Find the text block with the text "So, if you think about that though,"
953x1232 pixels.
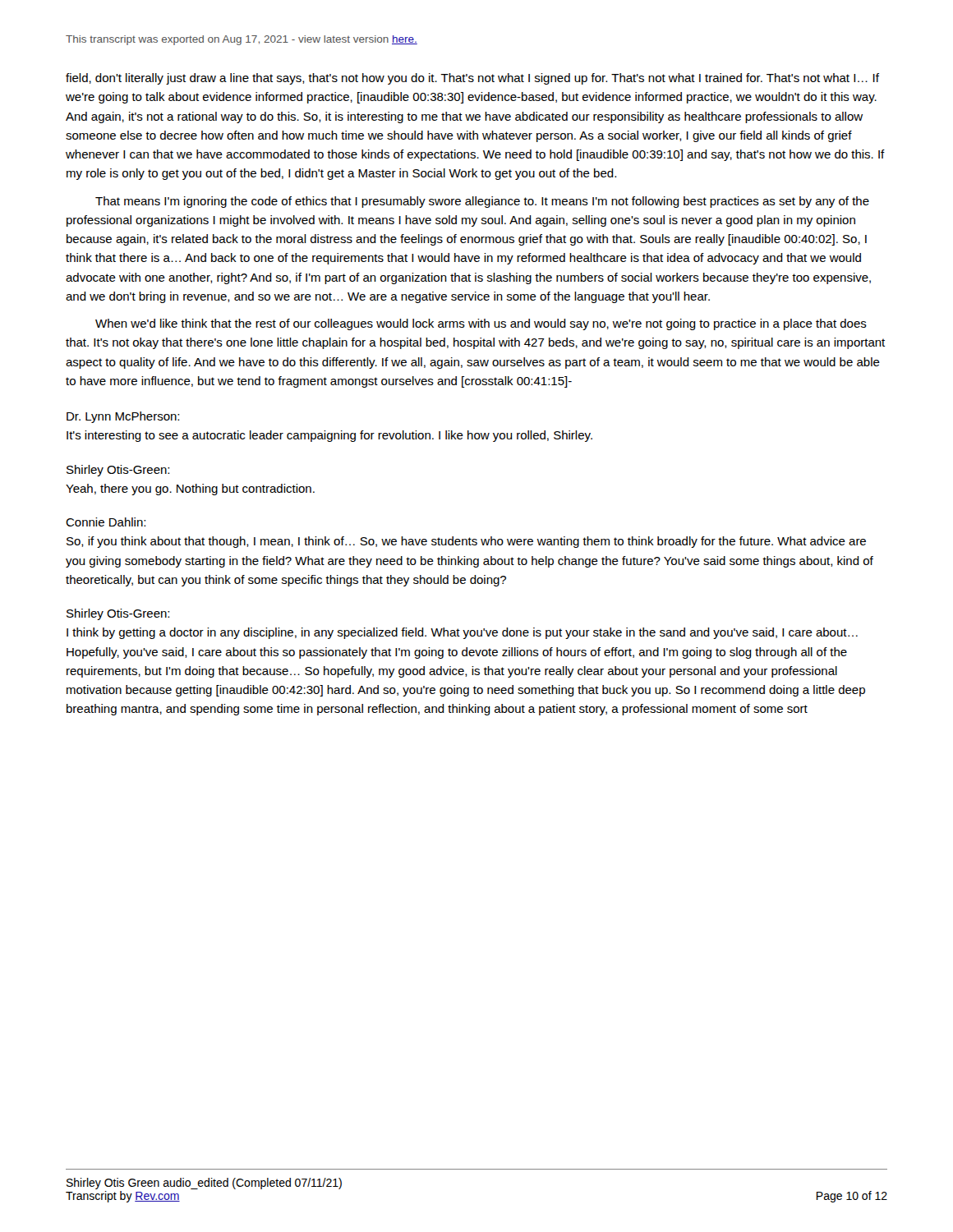476,560
